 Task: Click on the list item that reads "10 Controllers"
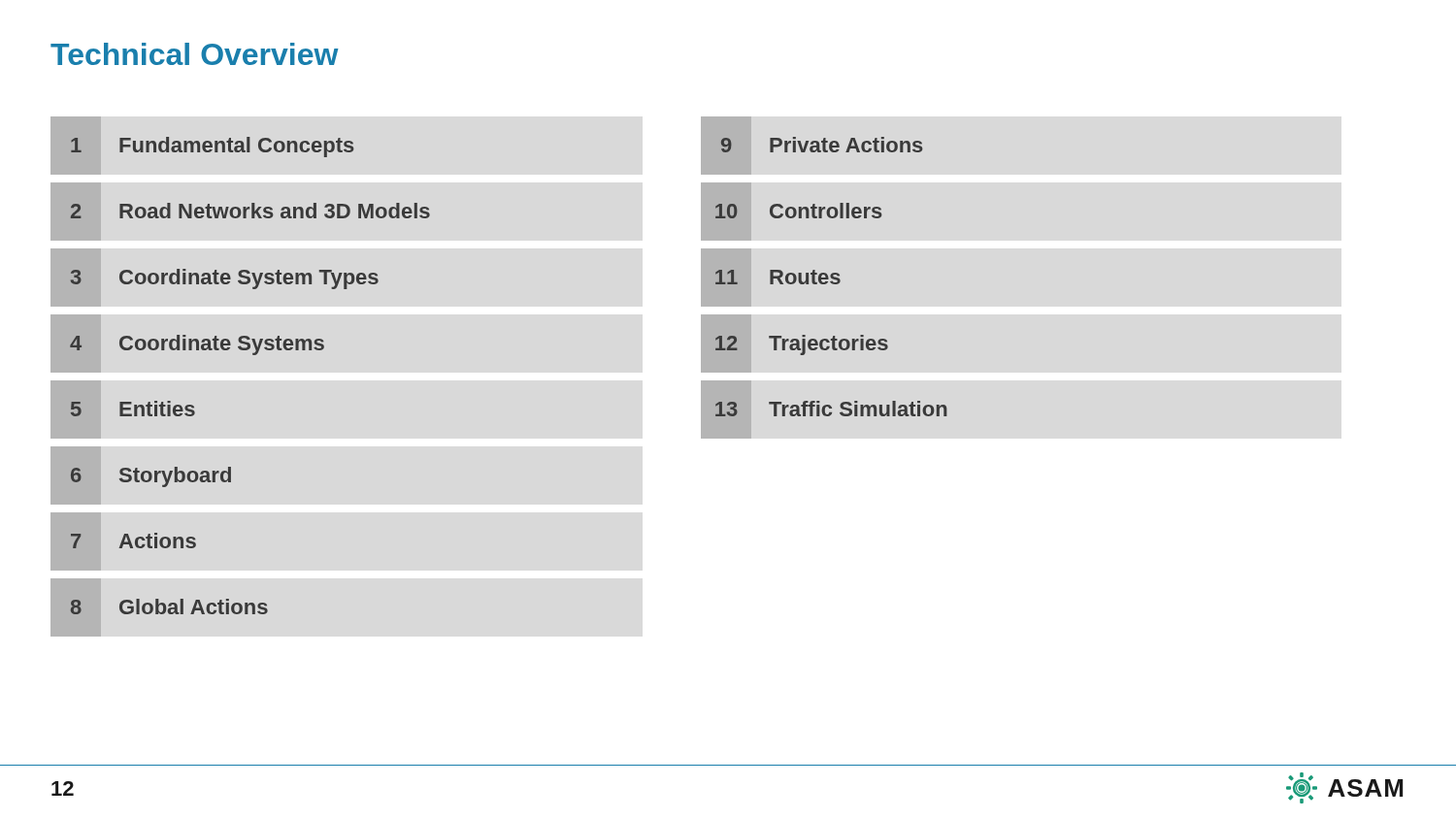click(x=799, y=211)
